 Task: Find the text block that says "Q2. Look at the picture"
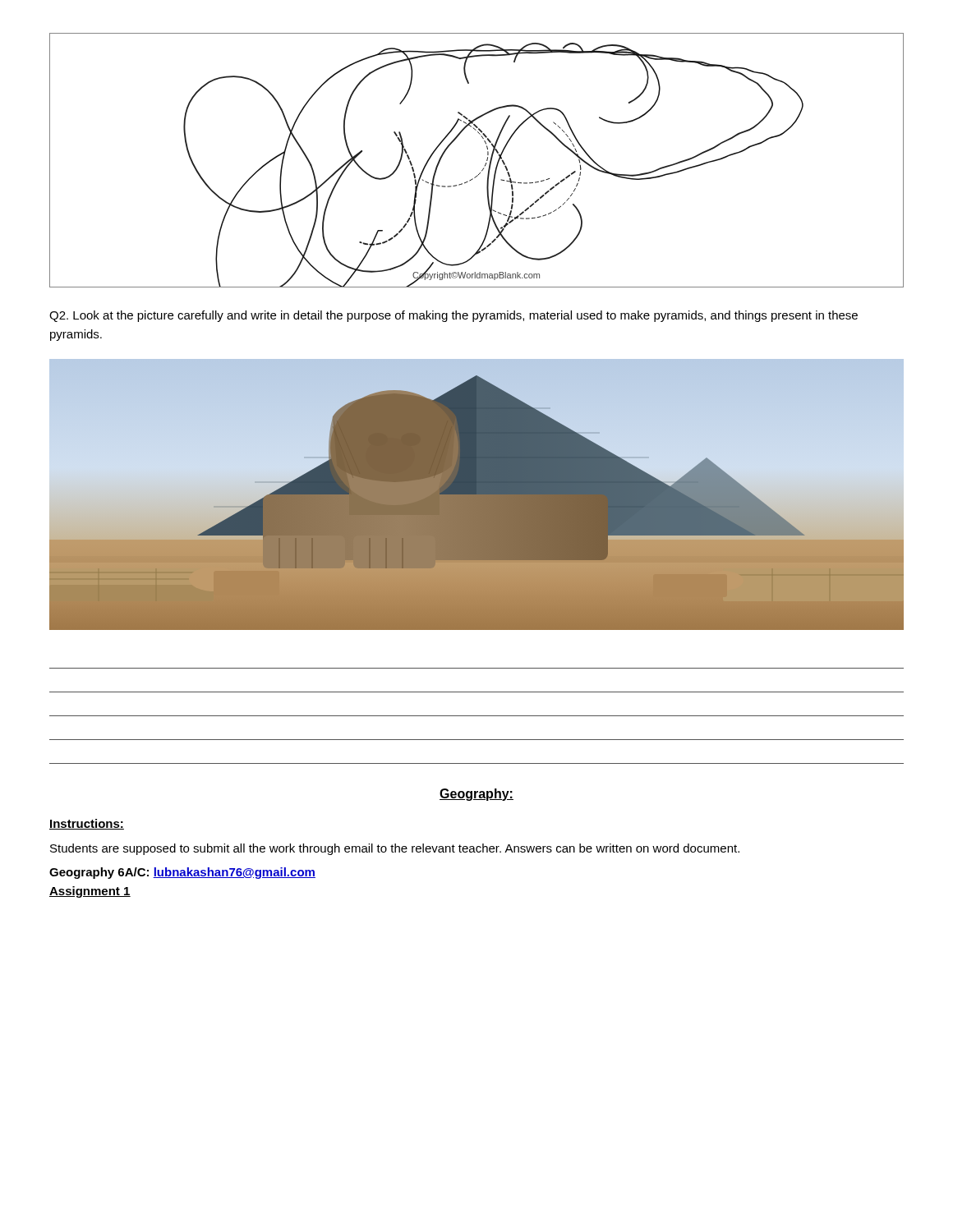click(x=454, y=325)
